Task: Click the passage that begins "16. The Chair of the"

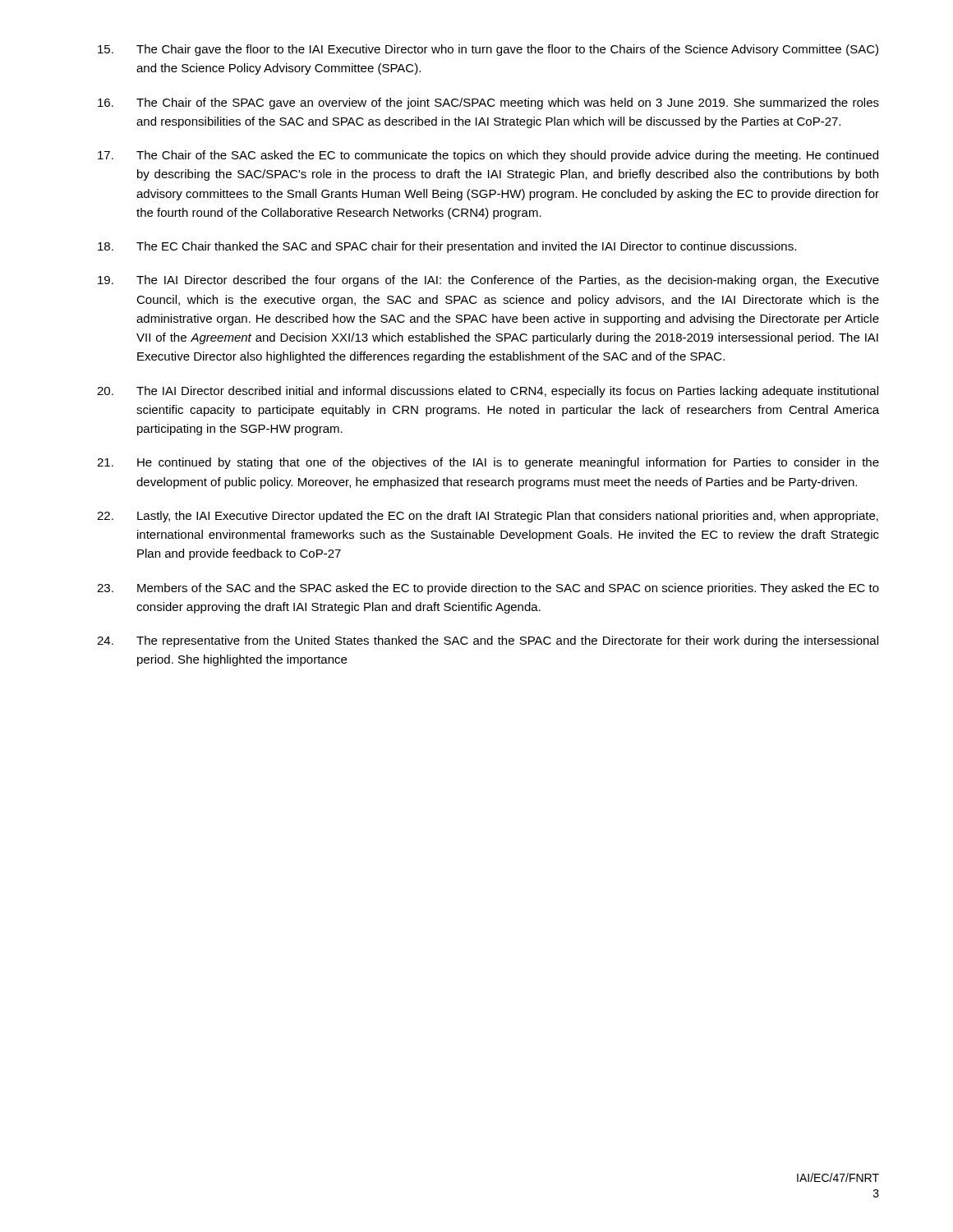Action: point(488,111)
